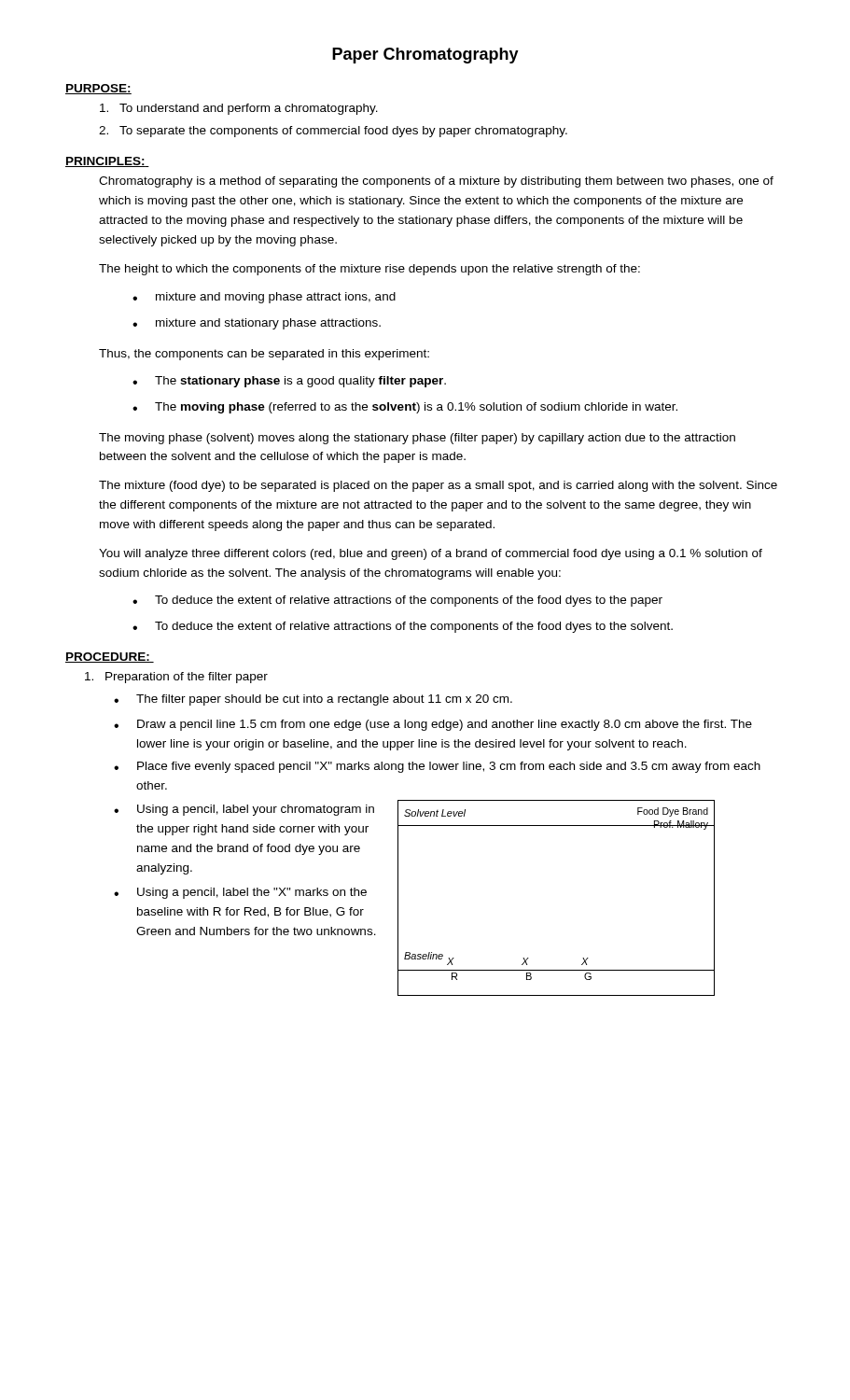The height and width of the screenshot is (1400, 850).
Task: Select the text block with the text "The height to which the components of the"
Action: pyautogui.click(x=370, y=268)
